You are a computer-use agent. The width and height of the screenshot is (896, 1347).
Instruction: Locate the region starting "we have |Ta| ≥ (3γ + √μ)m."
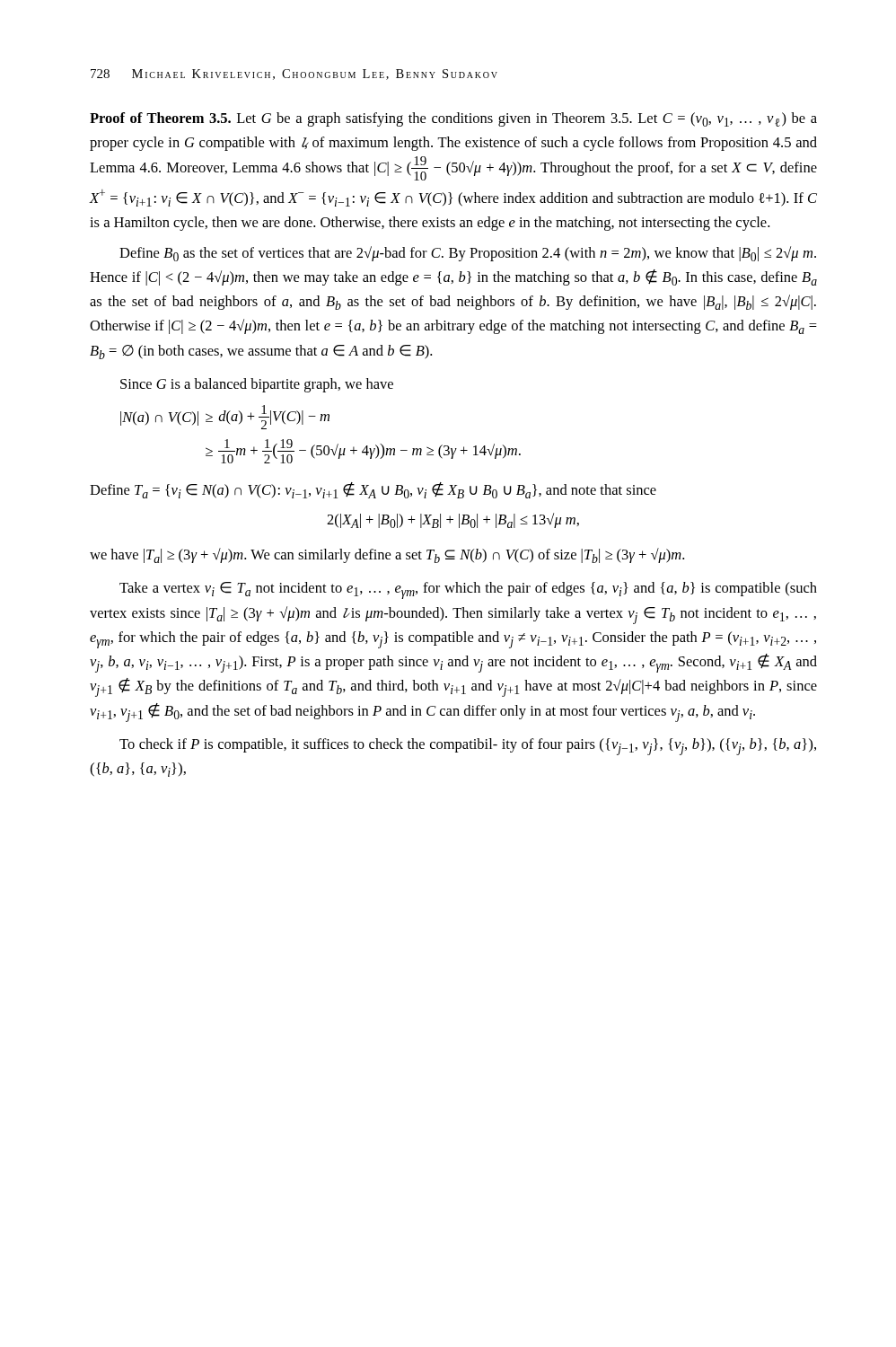pos(388,556)
